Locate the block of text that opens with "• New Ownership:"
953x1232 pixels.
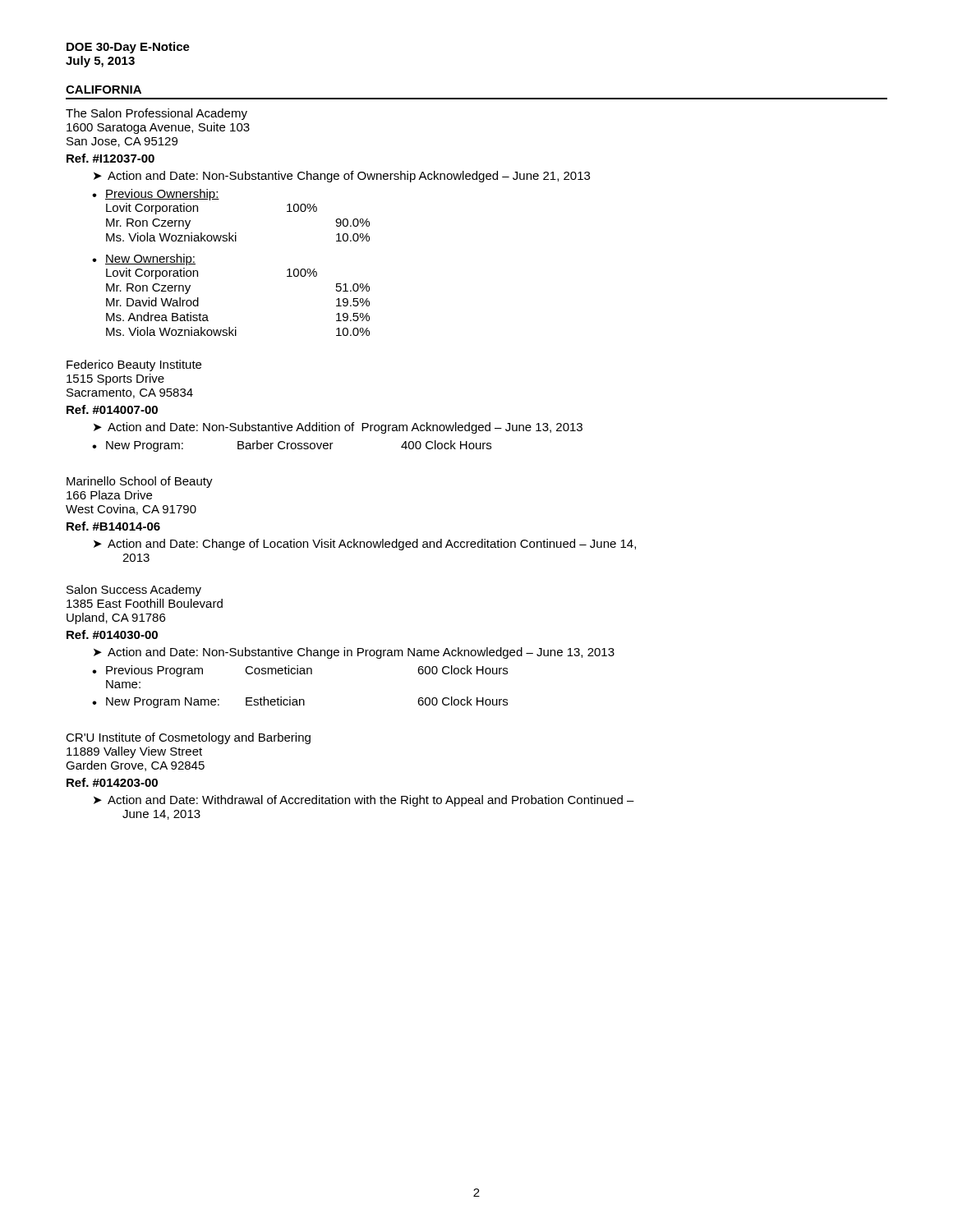(x=144, y=260)
